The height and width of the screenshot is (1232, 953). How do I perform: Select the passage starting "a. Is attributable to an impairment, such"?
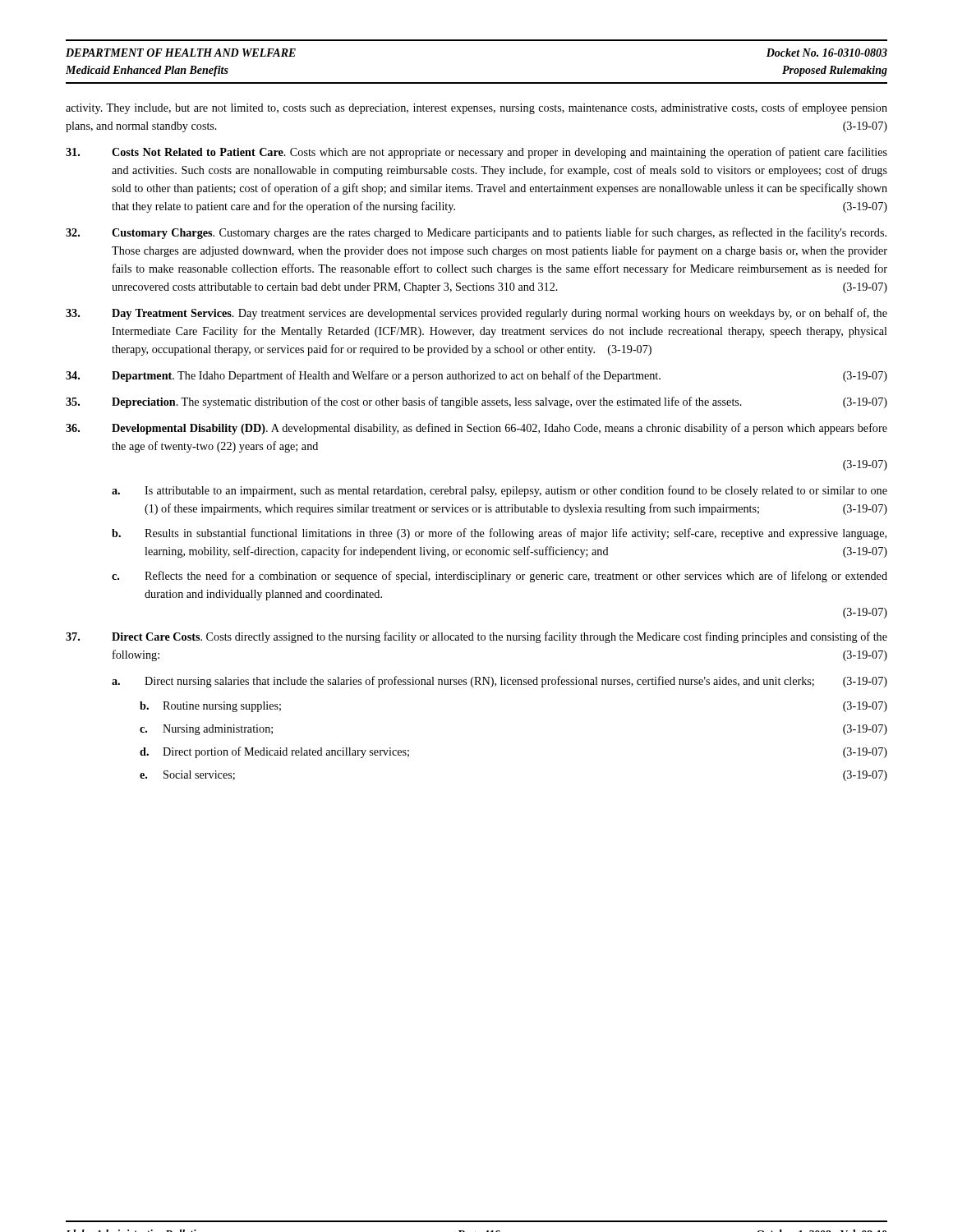coord(499,499)
